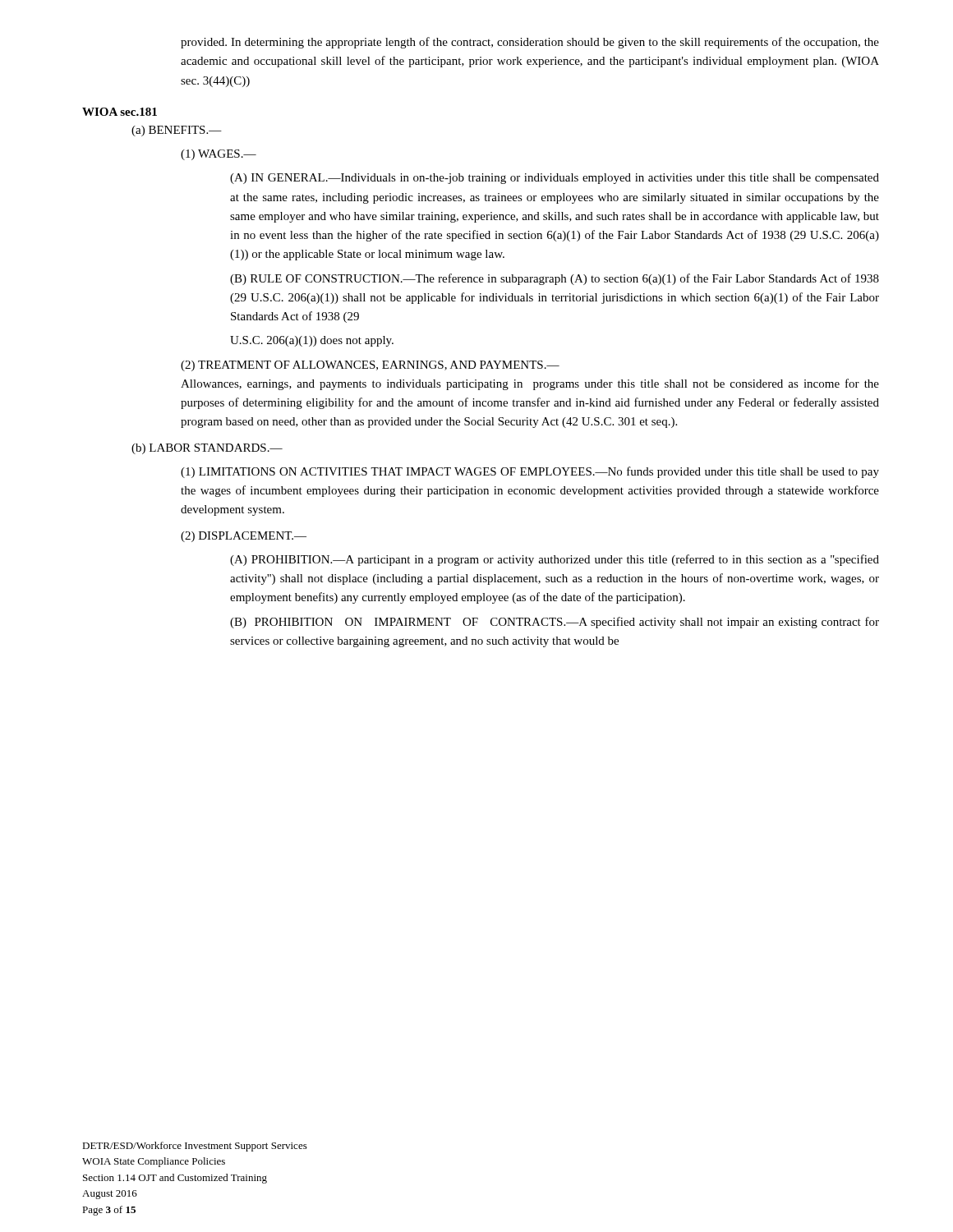Click the passage that begins "(A) PROHIBITION.—A participant in a"
The image size is (953, 1232).
(555, 578)
